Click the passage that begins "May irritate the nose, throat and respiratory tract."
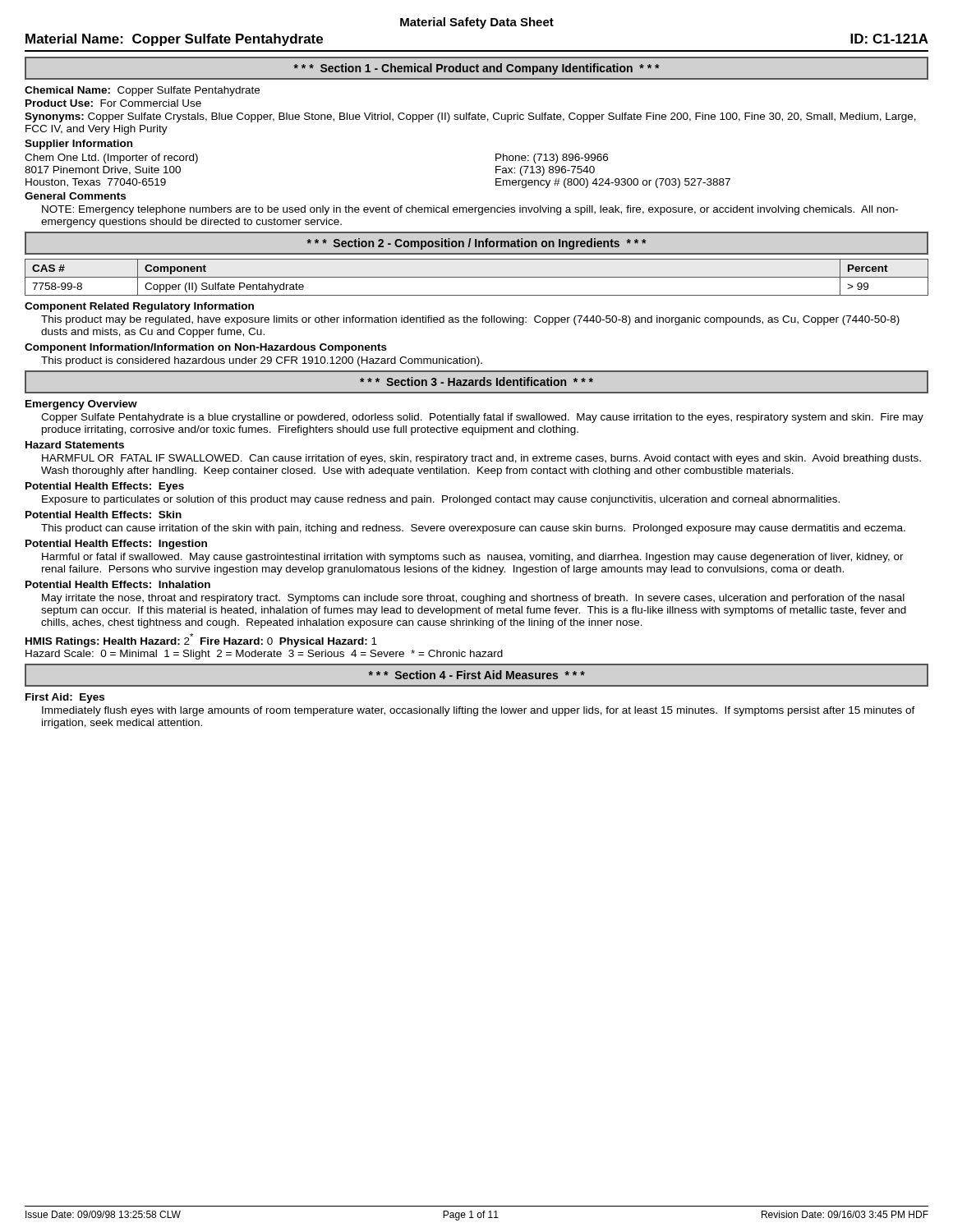The width and height of the screenshot is (953, 1232). (x=474, y=610)
